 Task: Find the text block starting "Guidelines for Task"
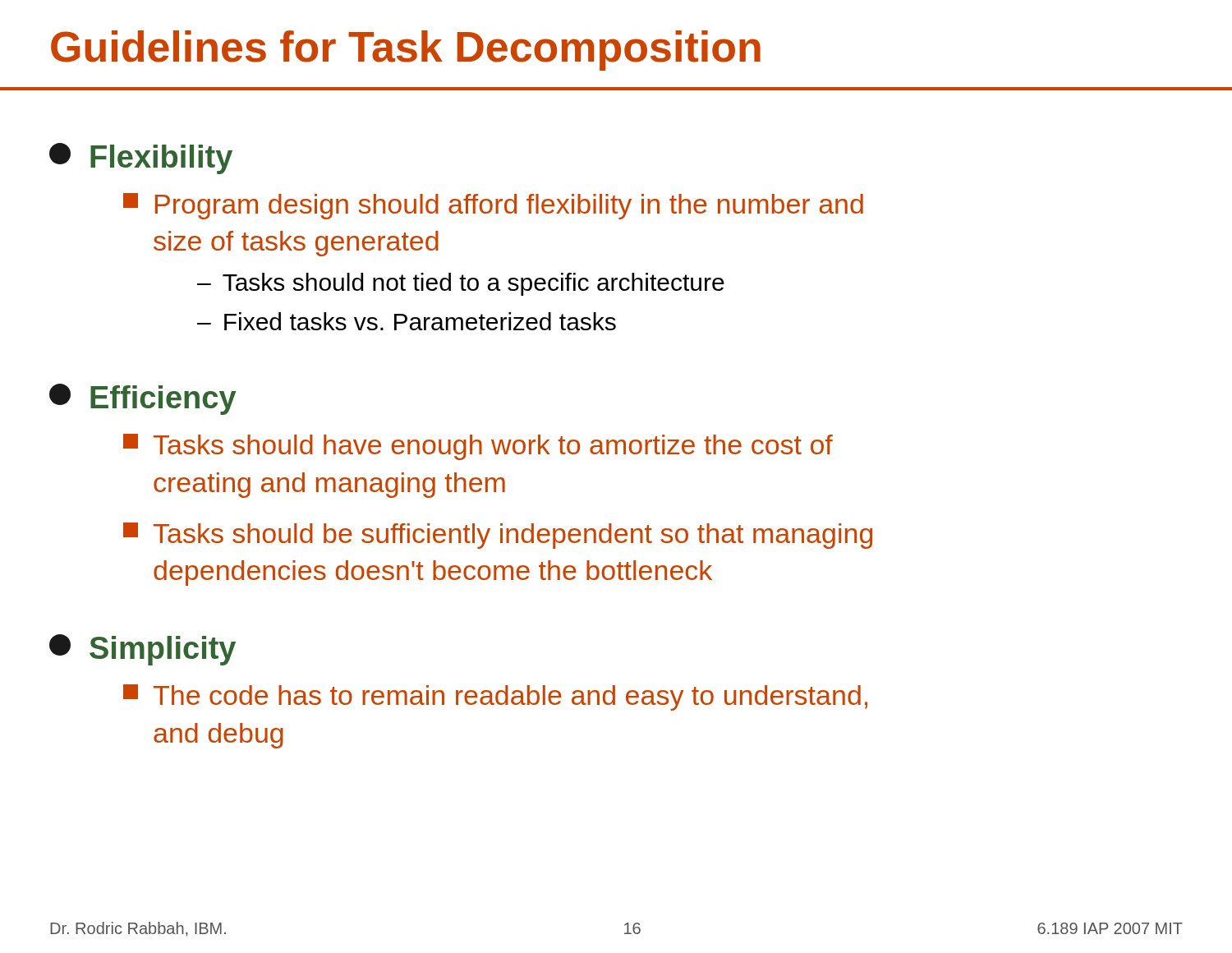[x=616, y=48]
